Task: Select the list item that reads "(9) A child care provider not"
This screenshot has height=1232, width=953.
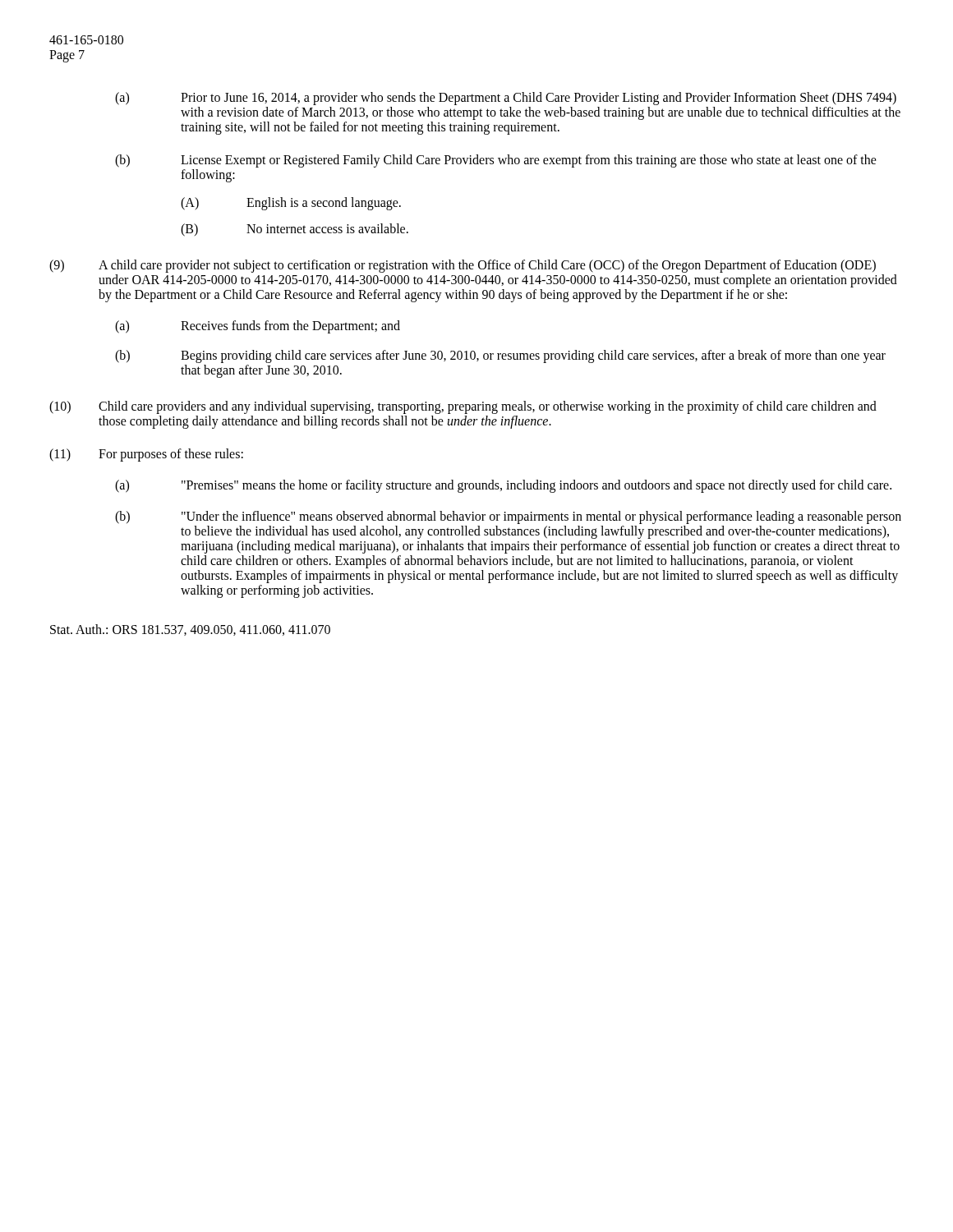Action: click(476, 280)
